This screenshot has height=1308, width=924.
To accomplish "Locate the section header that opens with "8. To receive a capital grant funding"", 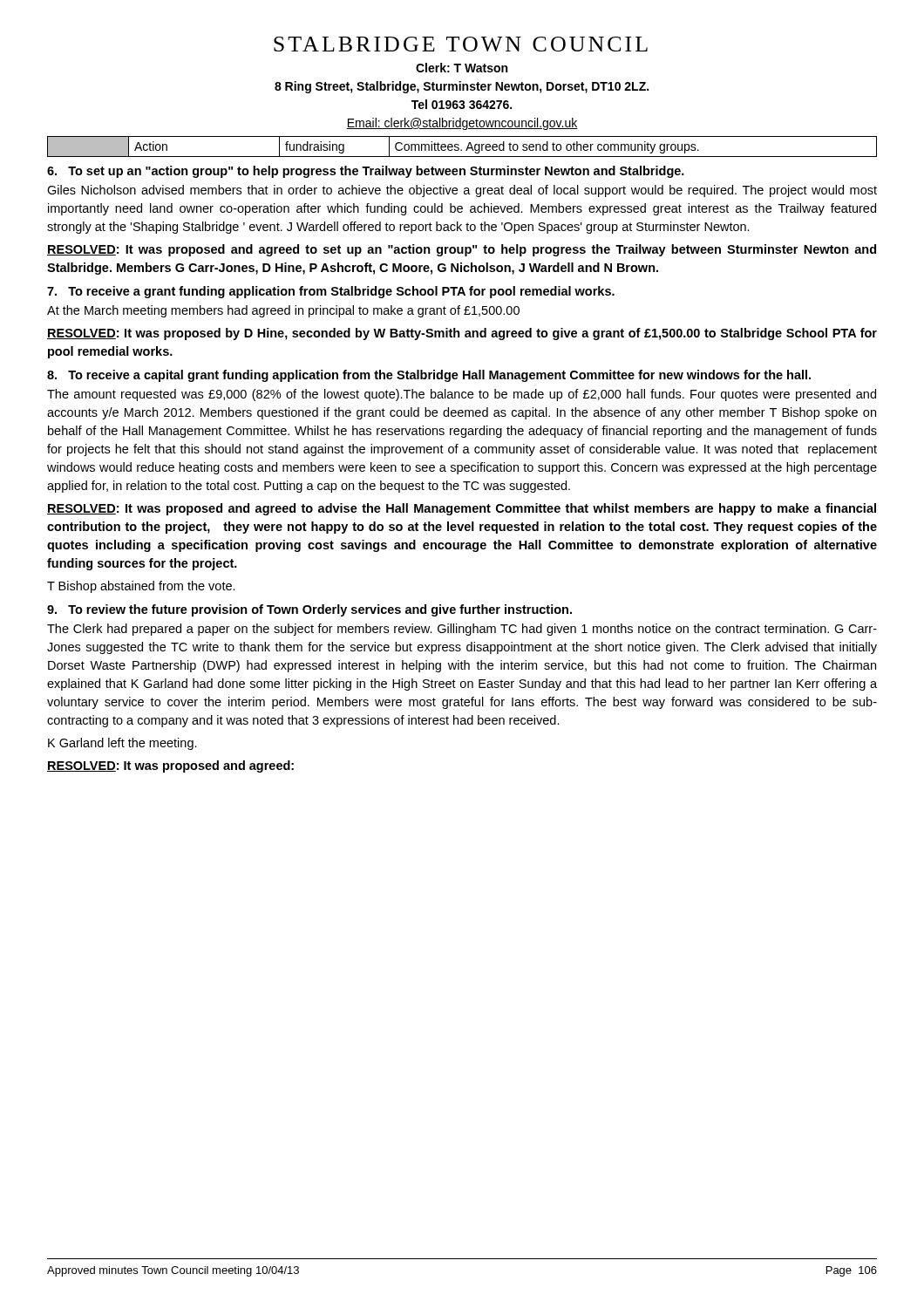I will coord(429,375).
